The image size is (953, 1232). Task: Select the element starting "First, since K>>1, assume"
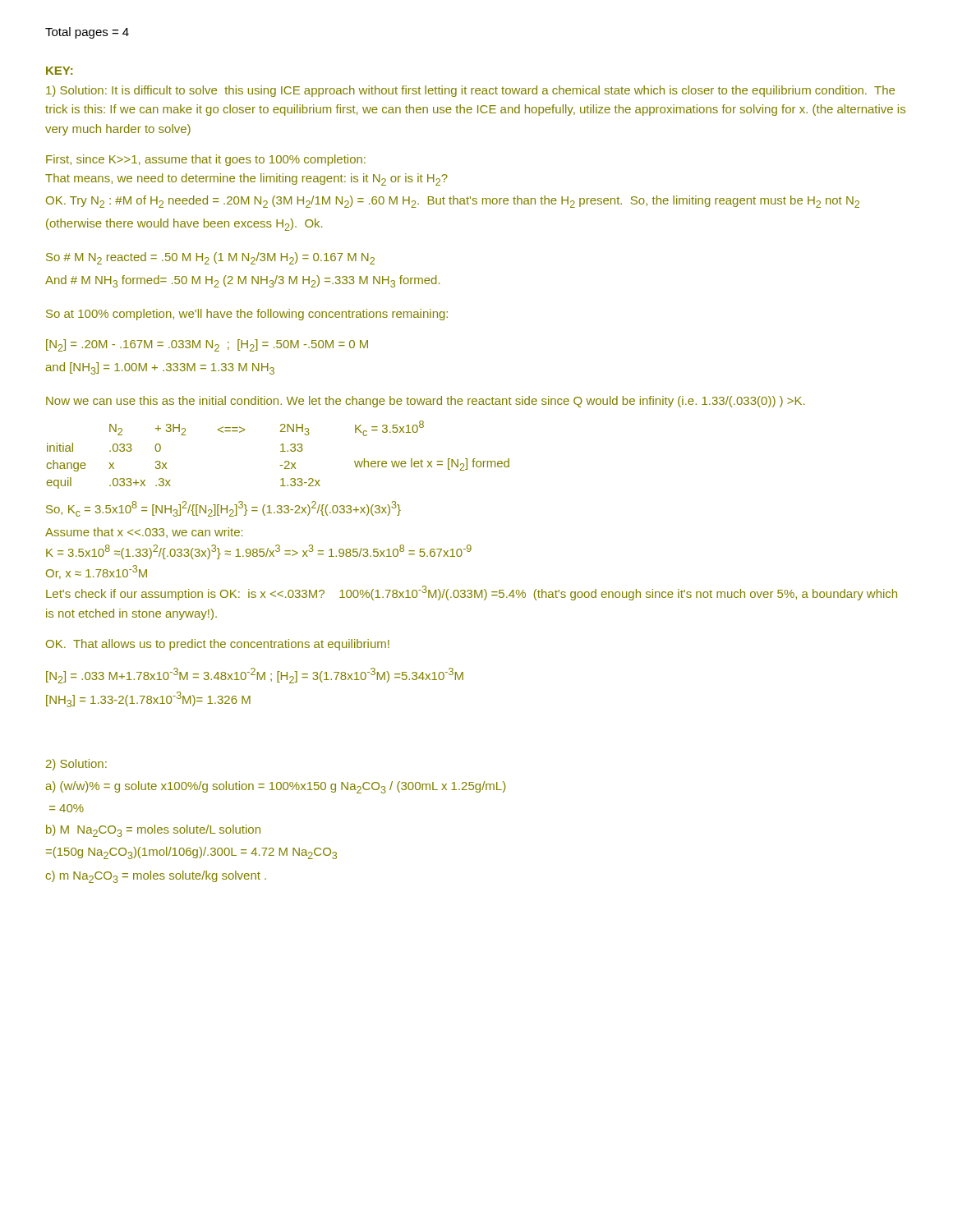(453, 192)
